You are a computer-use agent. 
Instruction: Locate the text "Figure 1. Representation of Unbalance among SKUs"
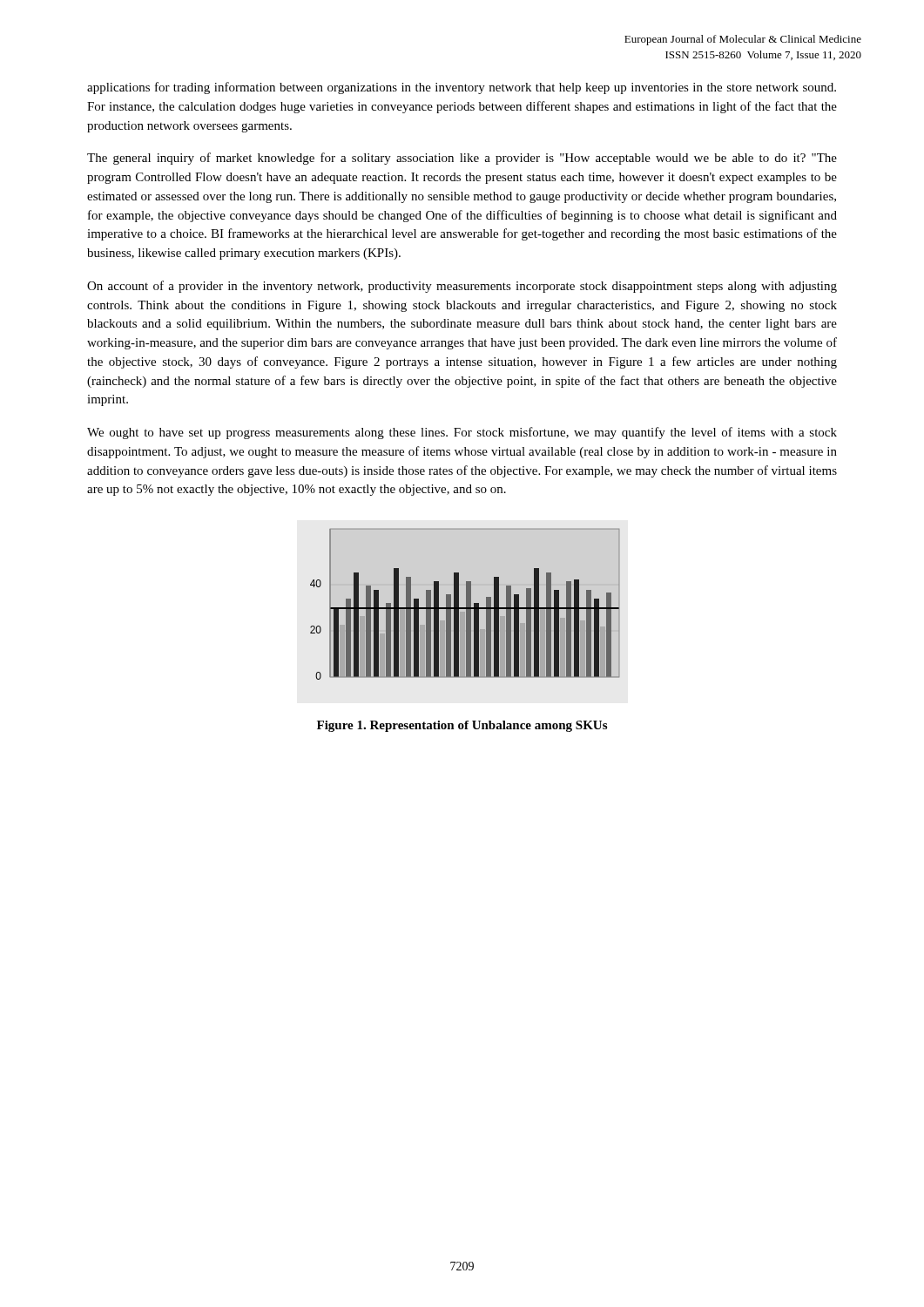tap(462, 725)
